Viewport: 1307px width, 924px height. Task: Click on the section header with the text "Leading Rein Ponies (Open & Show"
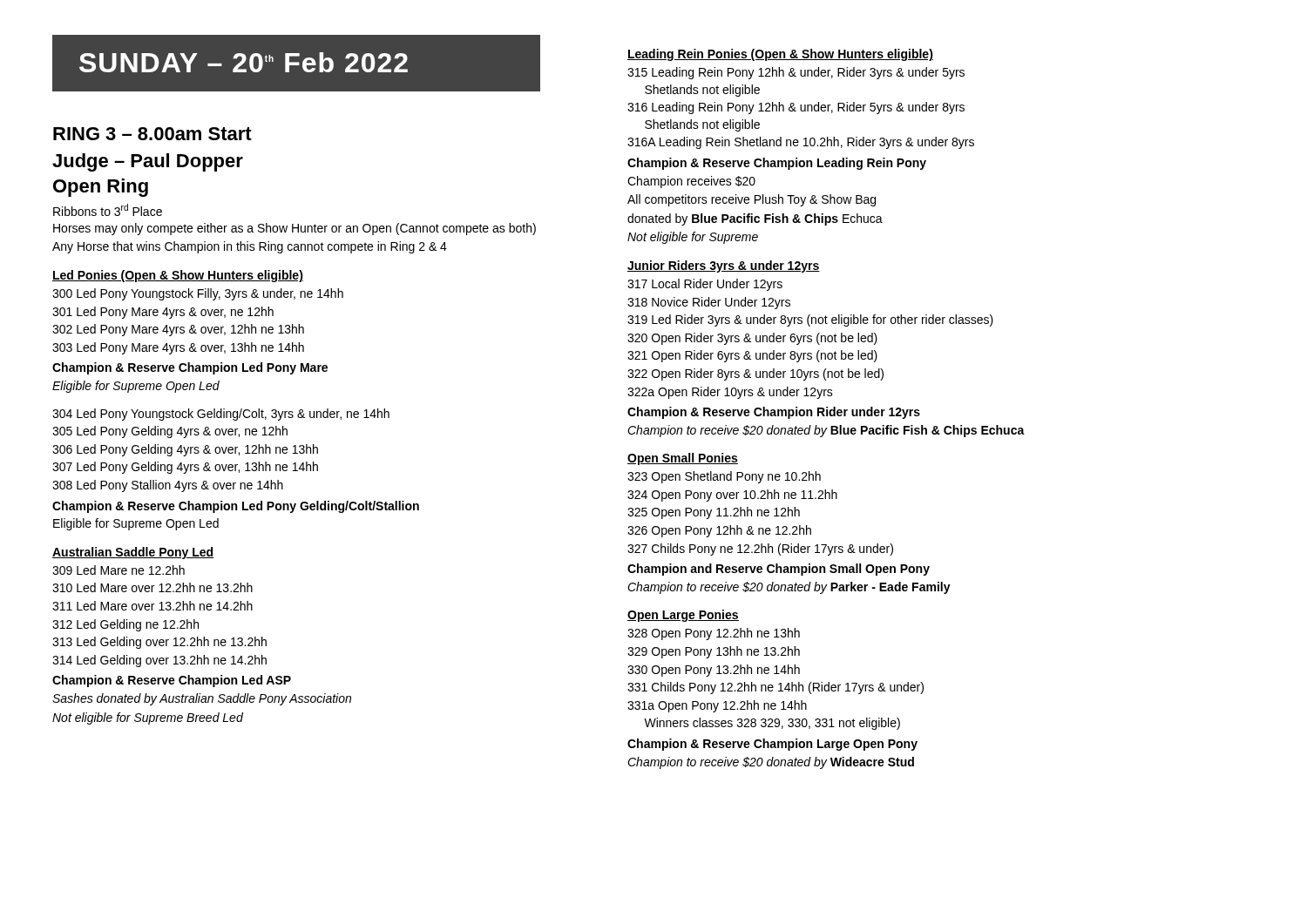[x=780, y=54]
